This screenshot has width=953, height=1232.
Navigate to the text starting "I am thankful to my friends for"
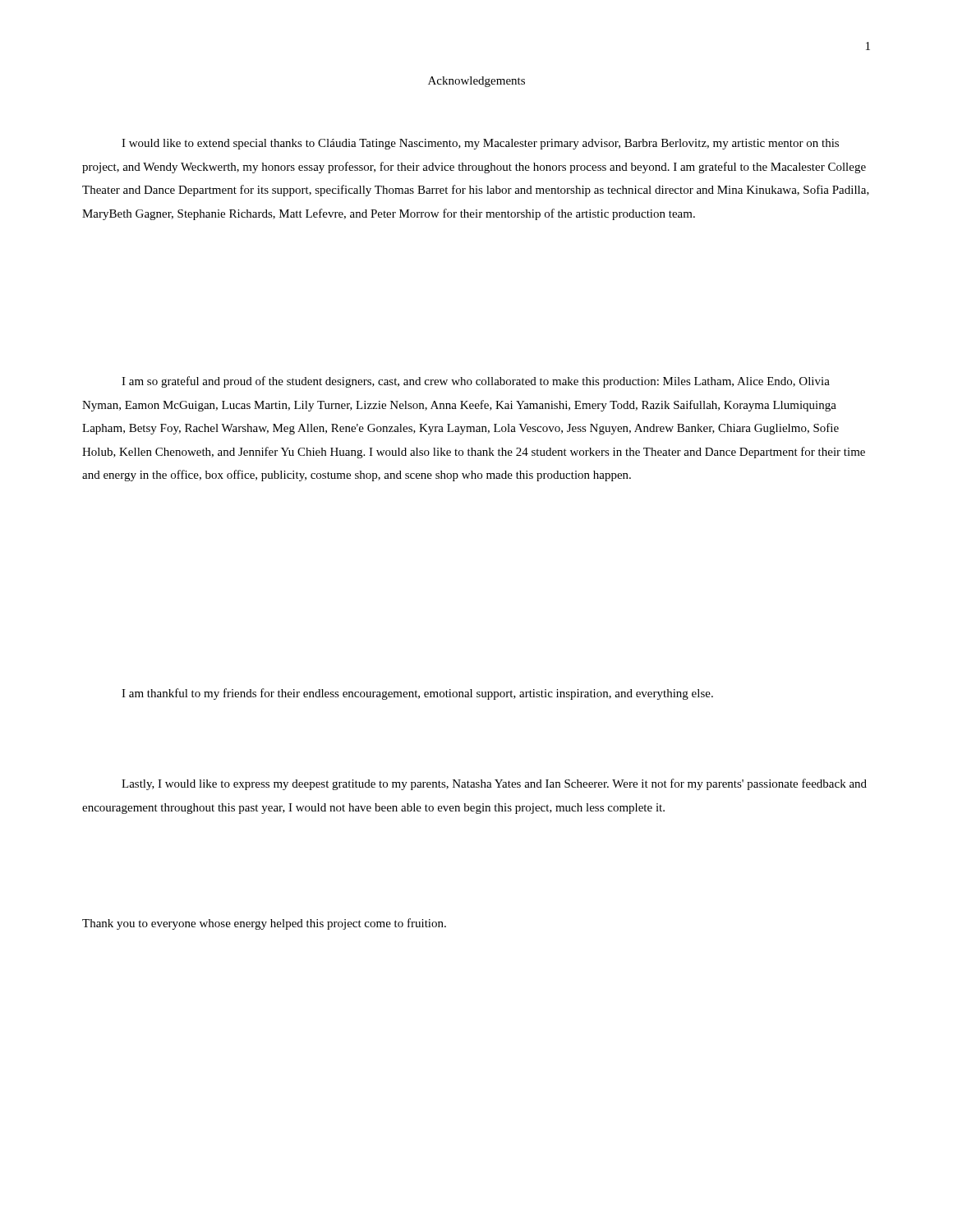coord(418,693)
